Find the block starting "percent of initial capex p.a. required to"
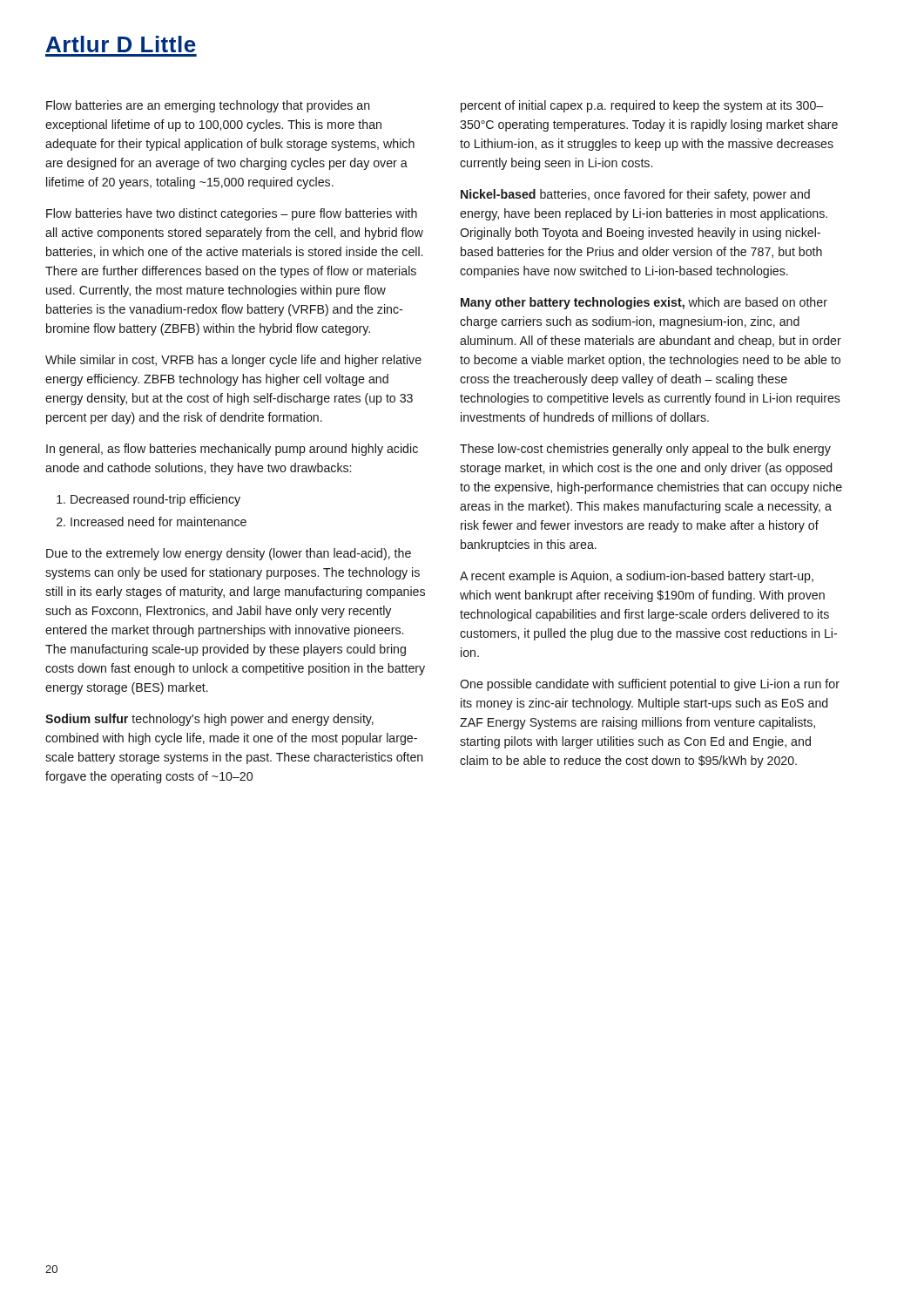The height and width of the screenshot is (1307, 924). point(651,134)
